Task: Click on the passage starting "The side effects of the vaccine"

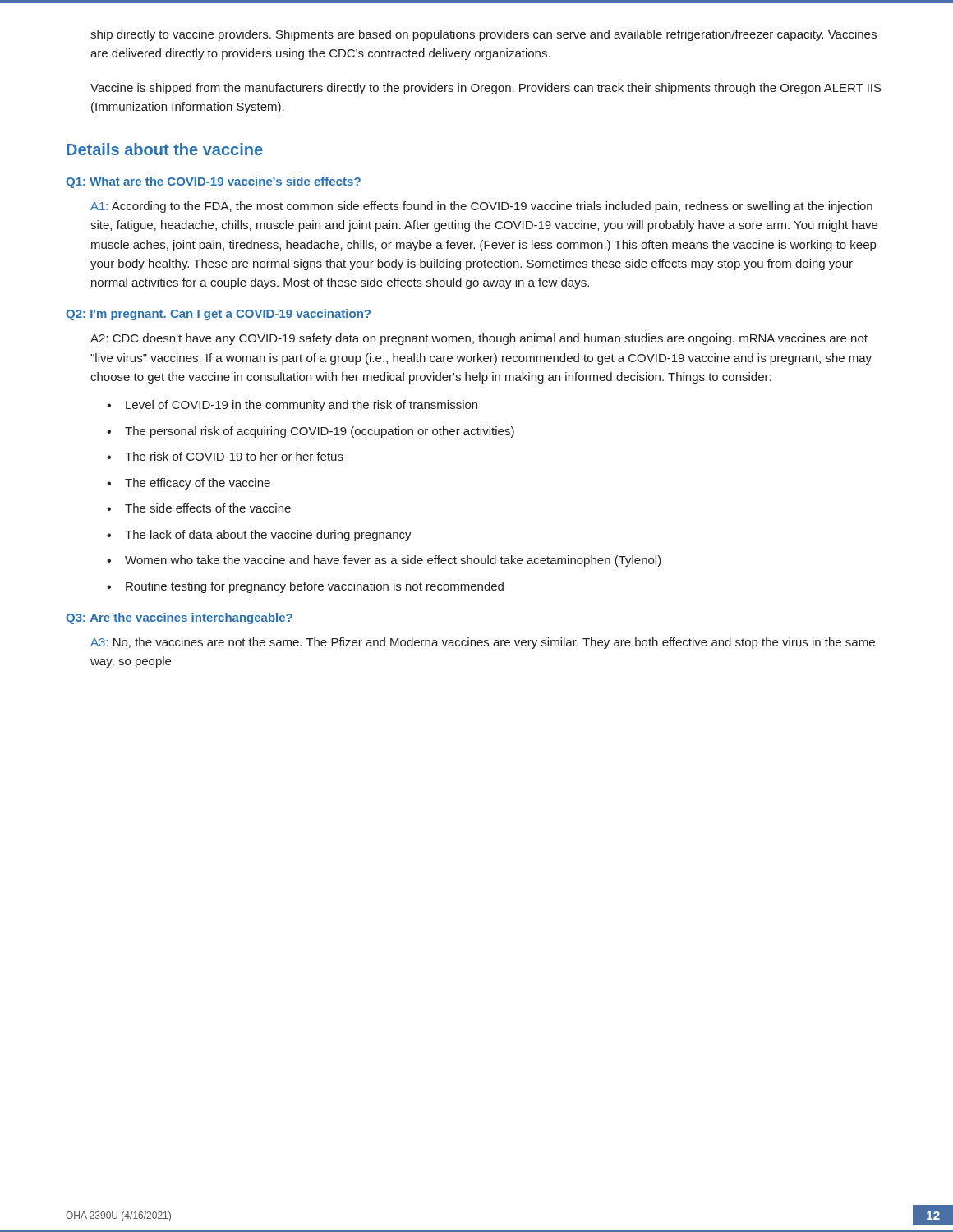Action: [x=208, y=508]
